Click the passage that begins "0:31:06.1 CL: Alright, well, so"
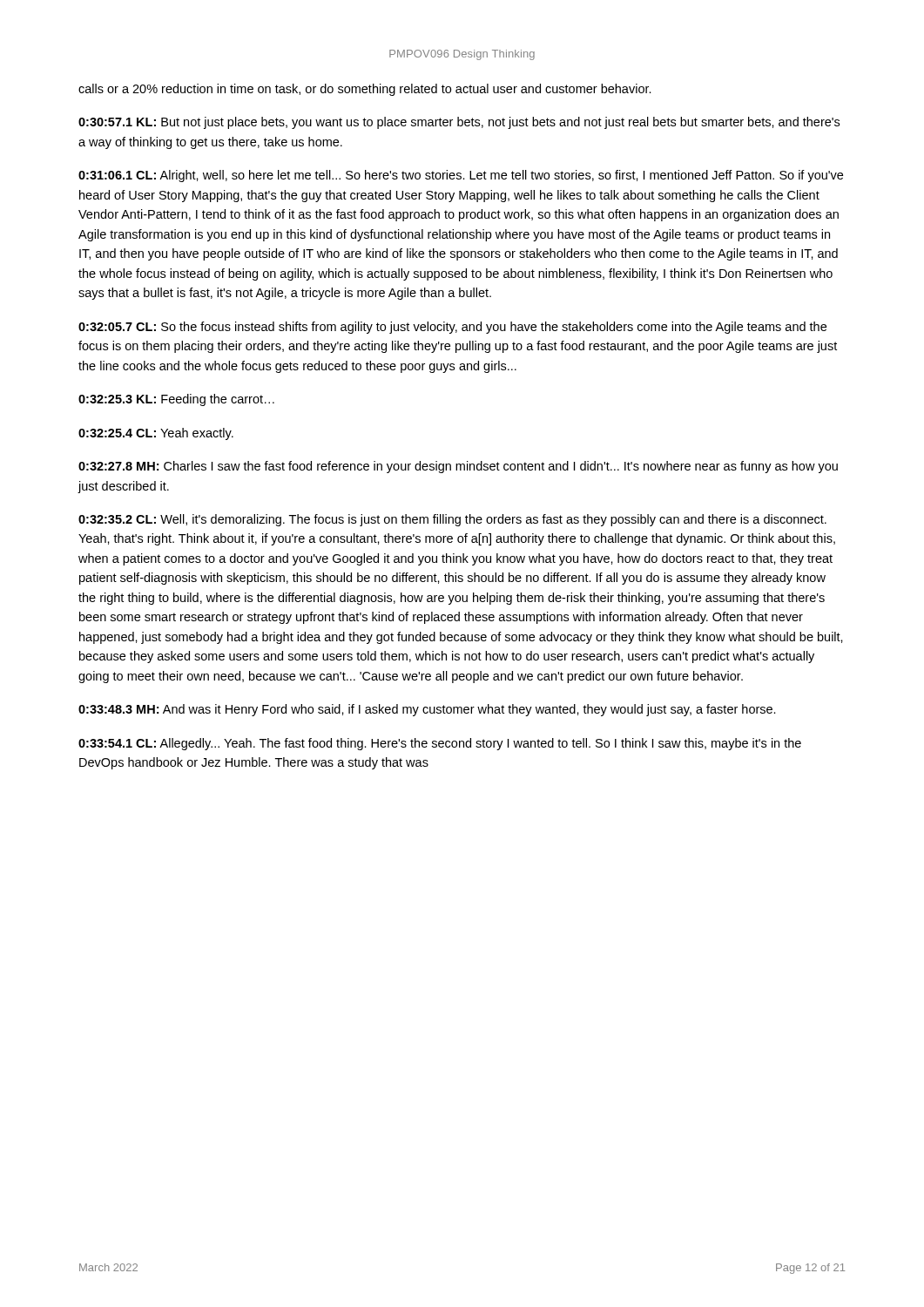Image resolution: width=924 pixels, height=1307 pixels. tap(462, 234)
